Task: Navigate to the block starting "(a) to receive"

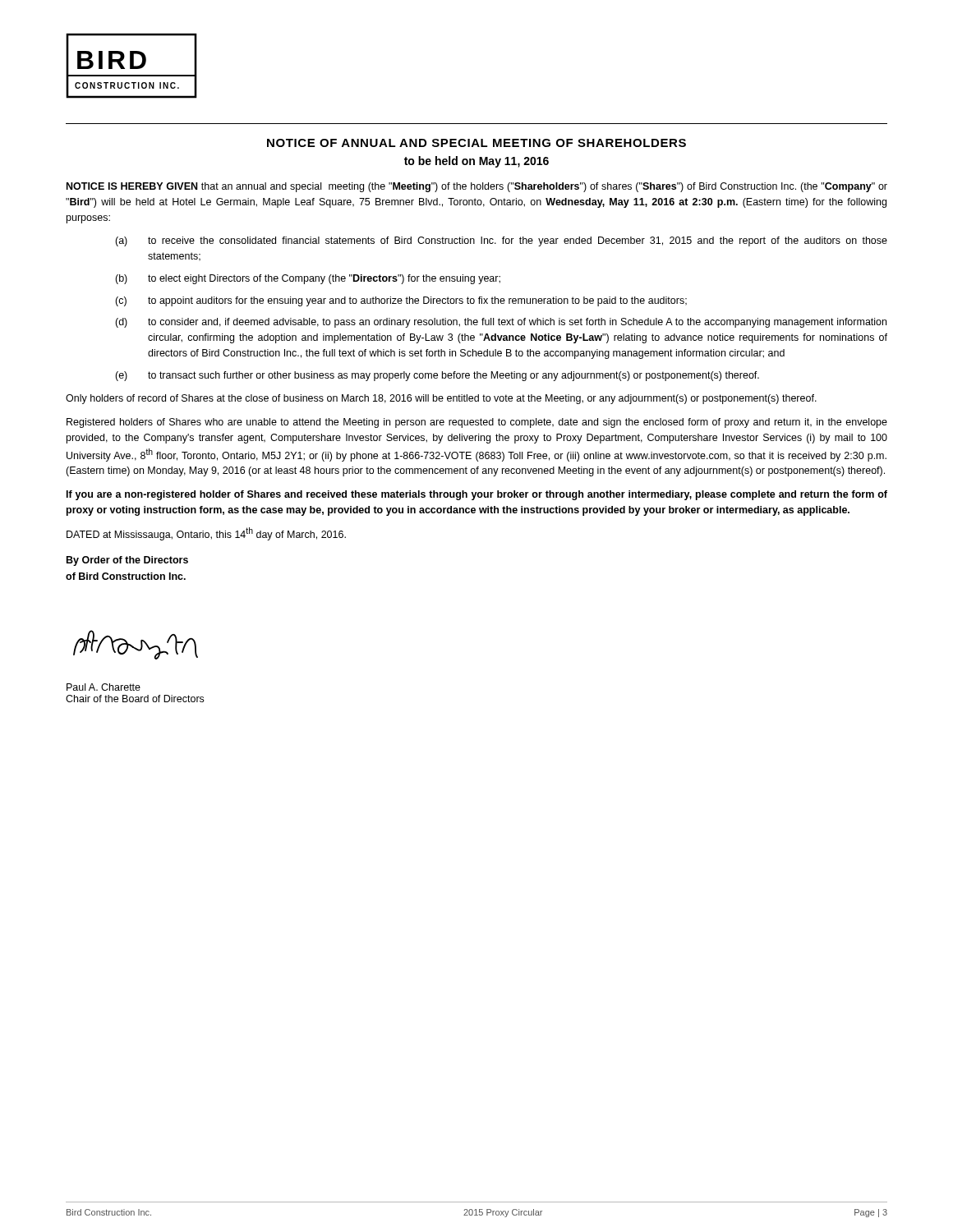Action: click(501, 249)
